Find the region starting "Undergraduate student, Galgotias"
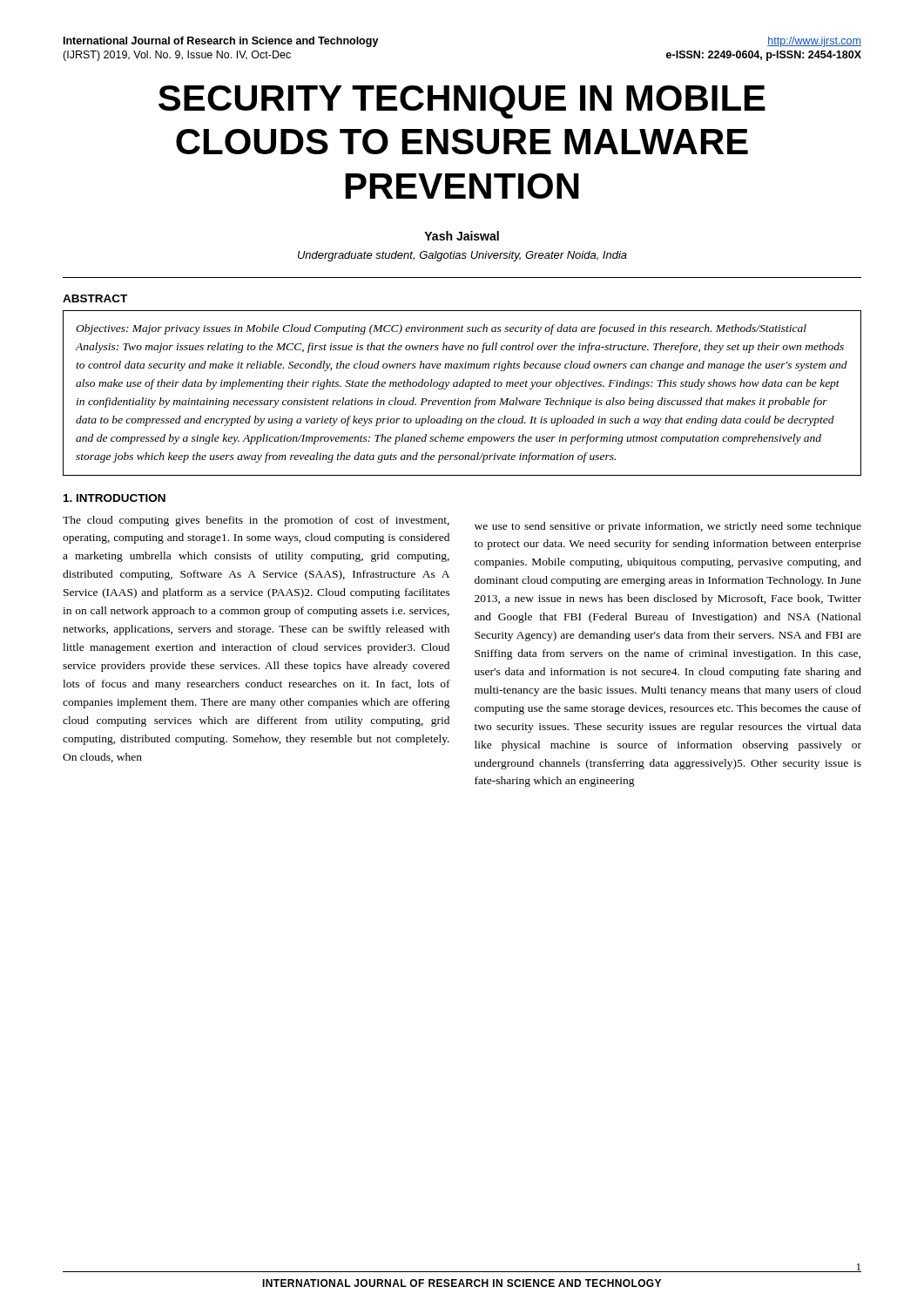This screenshot has height=1307, width=924. pyautogui.click(x=462, y=255)
